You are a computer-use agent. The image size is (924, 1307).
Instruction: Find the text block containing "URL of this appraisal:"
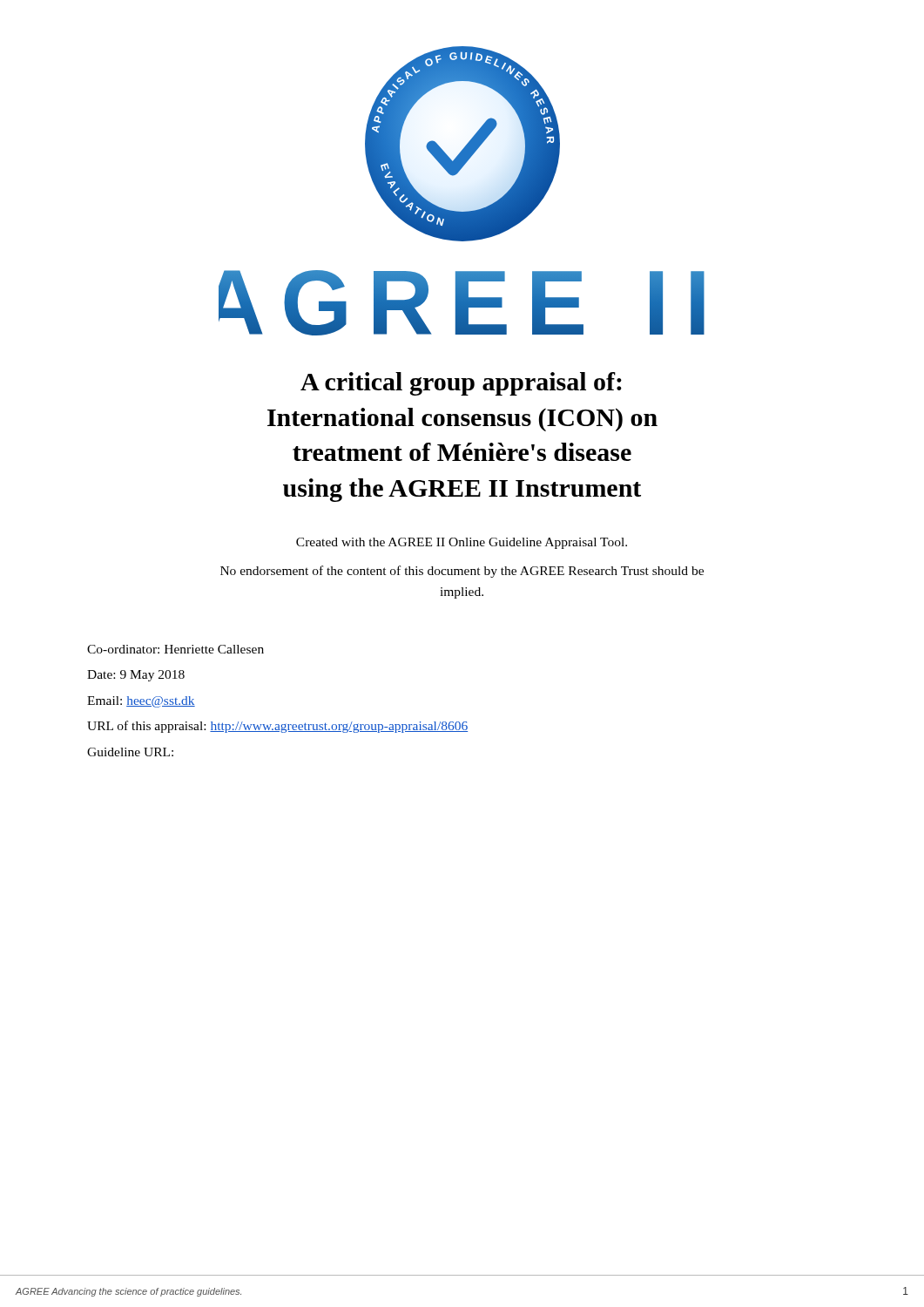point(277,725)
